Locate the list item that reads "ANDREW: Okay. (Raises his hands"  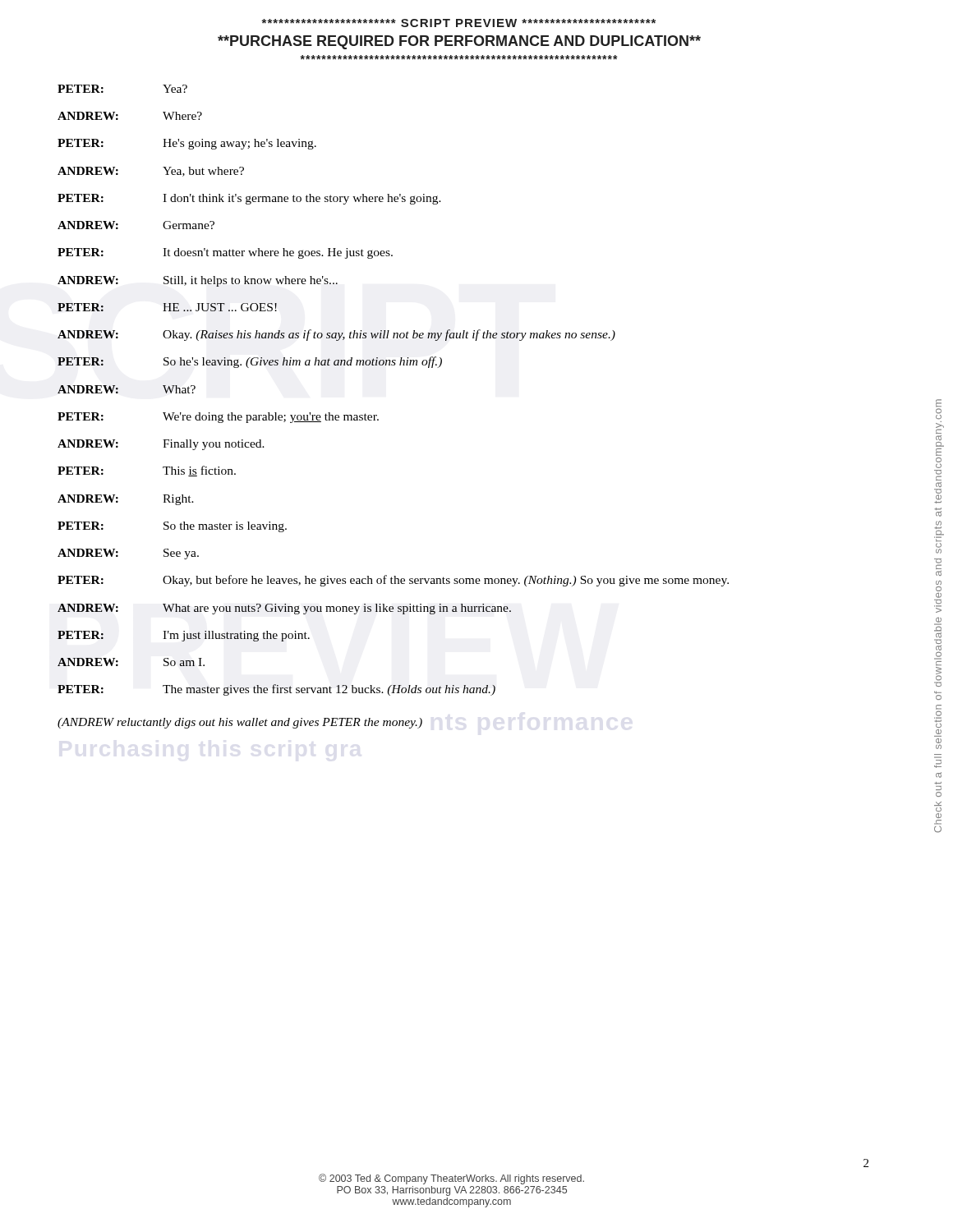point(467,334)
